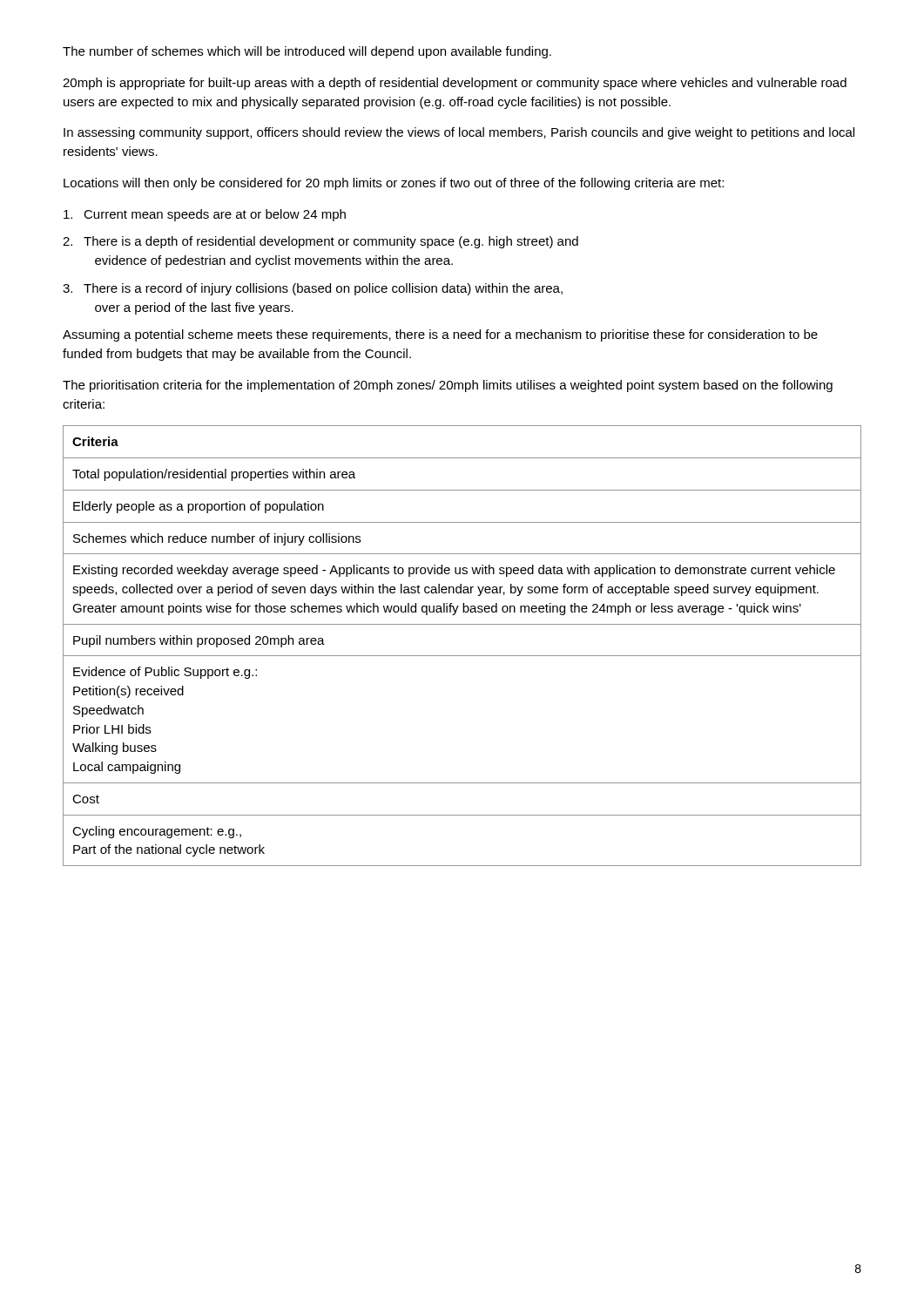Find the block starting "The number of schemes which will be introduced"
This screenshot has height=1307, width=924.
point(307,51)
